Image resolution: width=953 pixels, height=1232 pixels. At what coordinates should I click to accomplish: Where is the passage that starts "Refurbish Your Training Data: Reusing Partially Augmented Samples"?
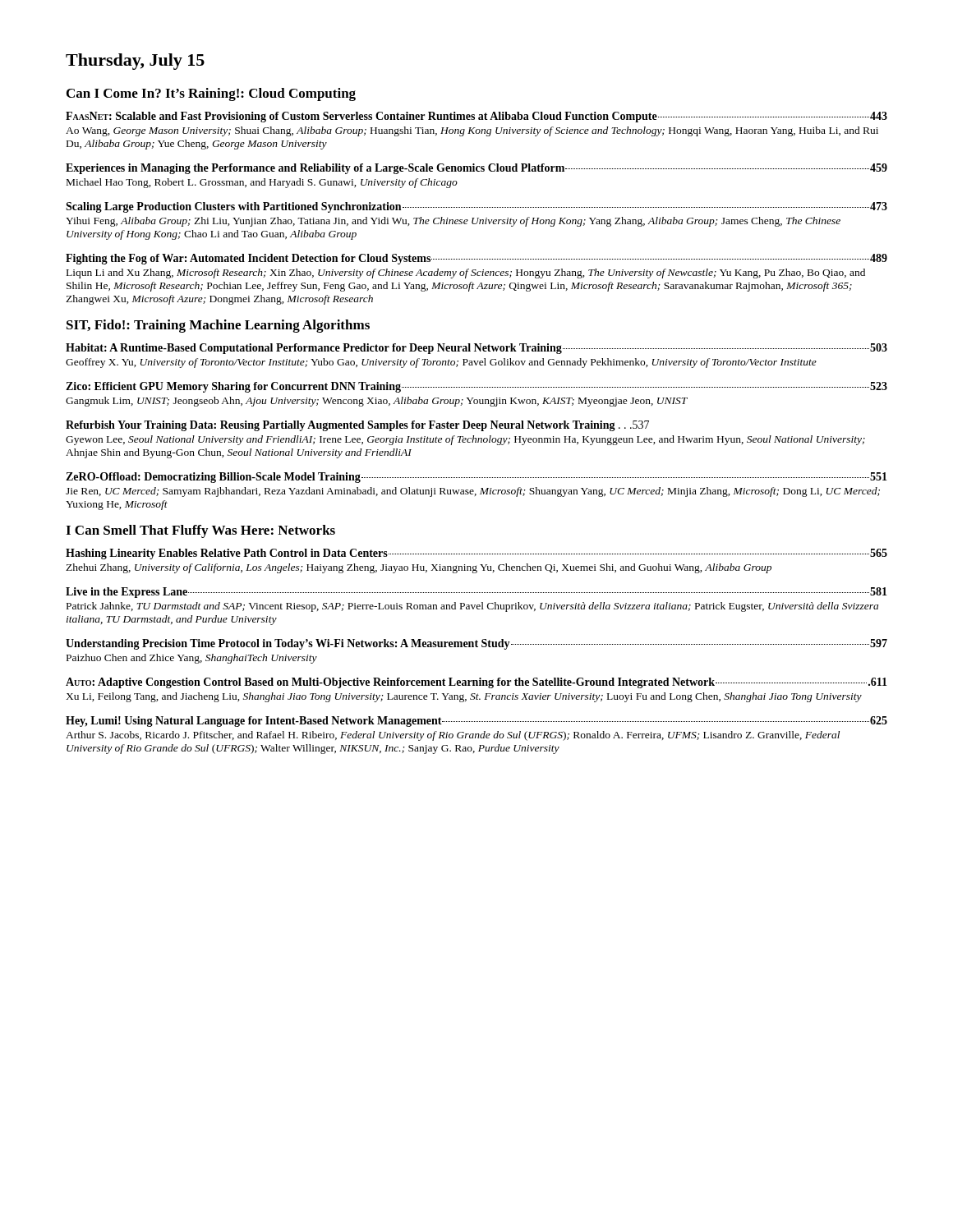click(476, 439)
